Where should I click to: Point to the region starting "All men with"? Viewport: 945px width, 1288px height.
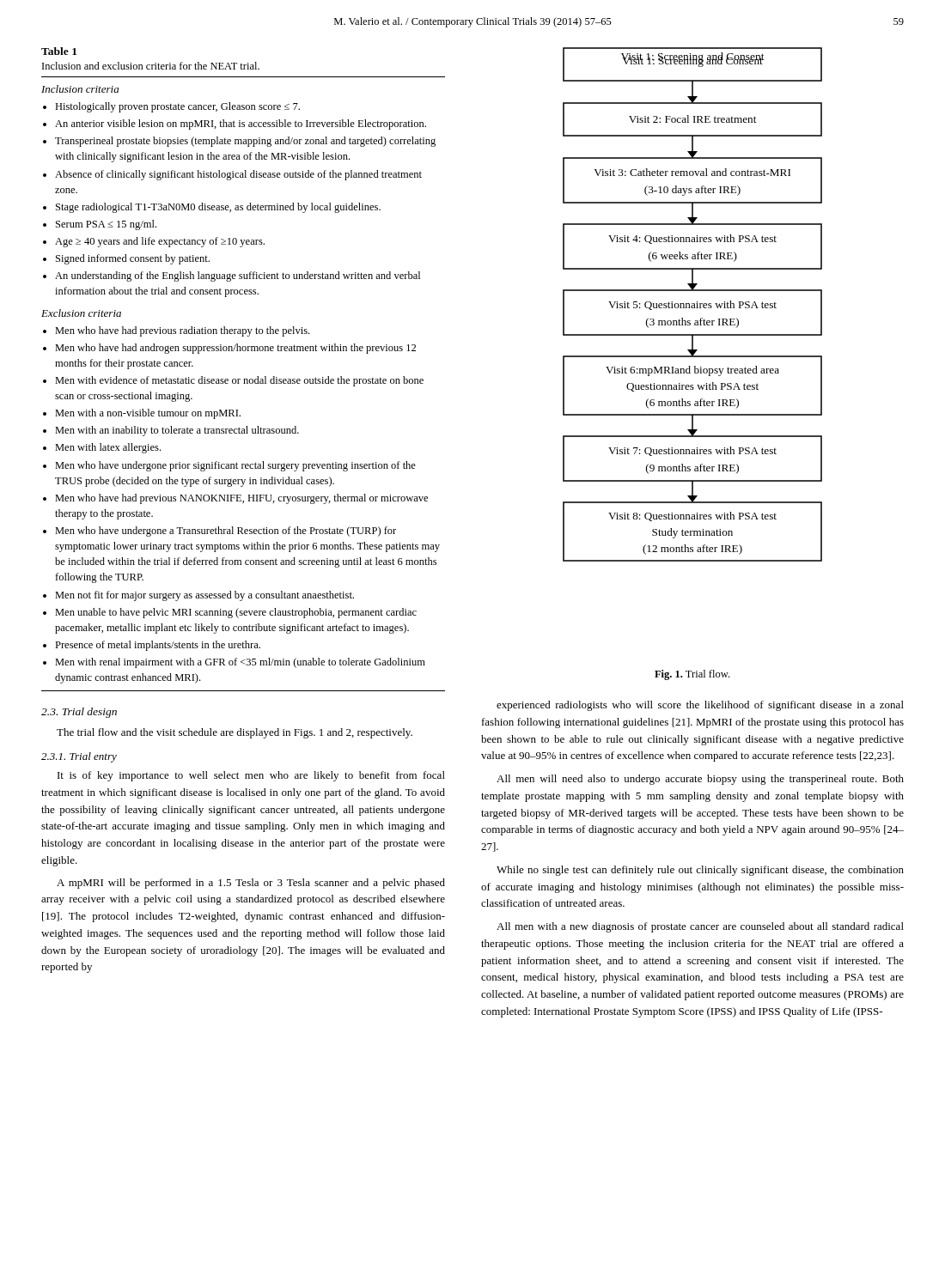(x=692, y=968)
